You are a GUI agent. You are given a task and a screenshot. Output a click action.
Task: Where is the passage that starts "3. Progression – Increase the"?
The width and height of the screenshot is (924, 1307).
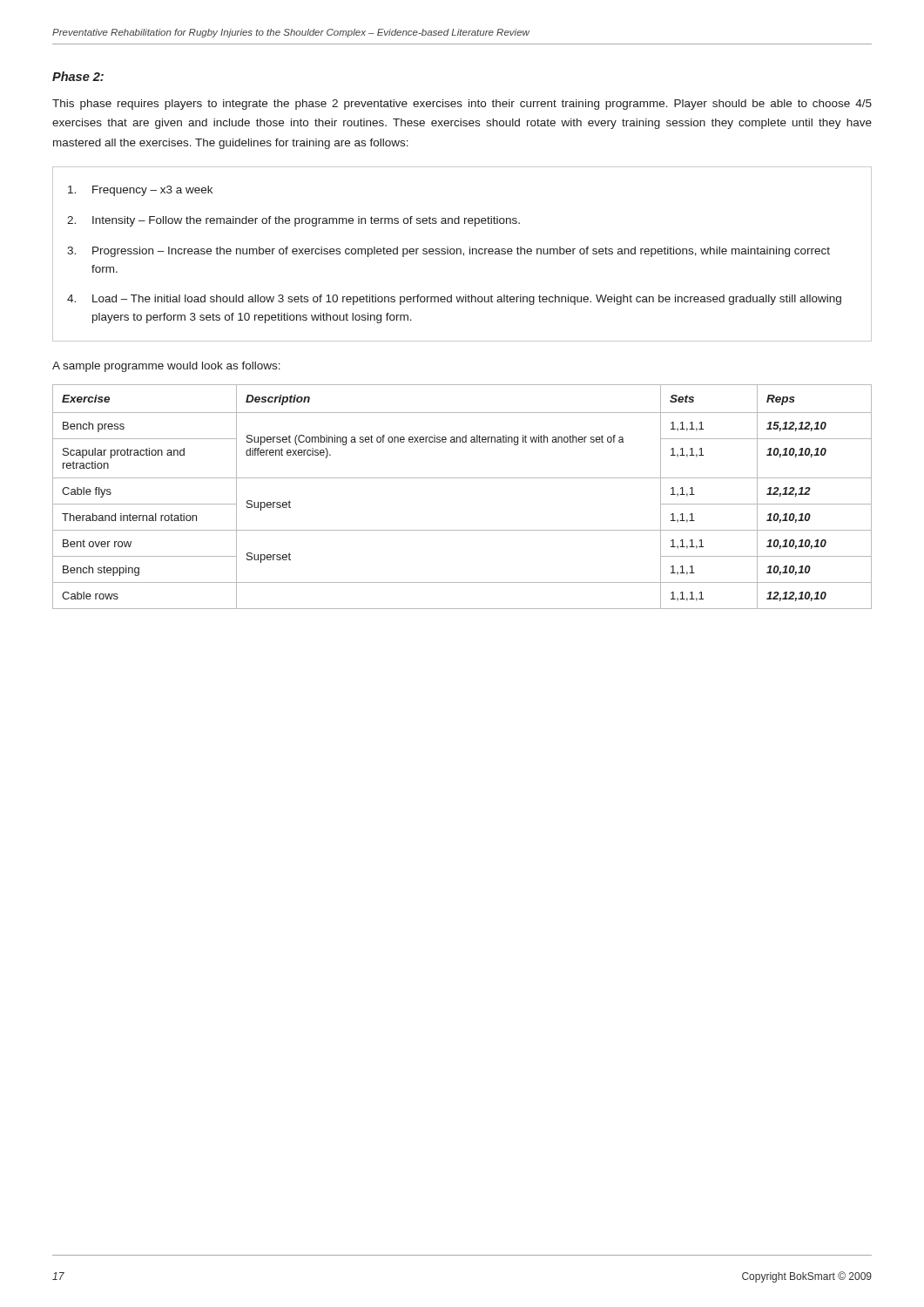459,260
